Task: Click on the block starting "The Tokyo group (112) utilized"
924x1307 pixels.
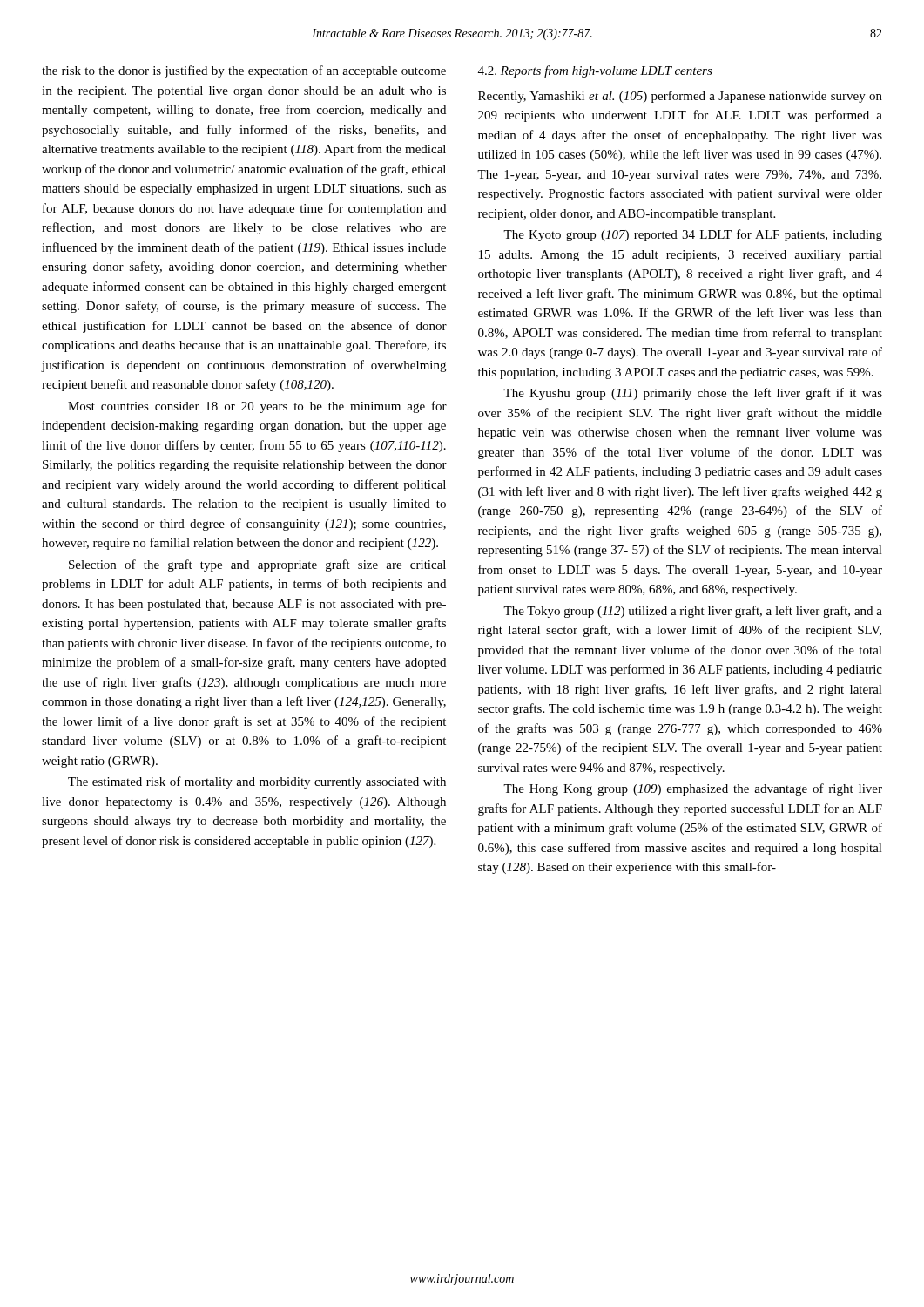Action: click(x=680, y=689)
